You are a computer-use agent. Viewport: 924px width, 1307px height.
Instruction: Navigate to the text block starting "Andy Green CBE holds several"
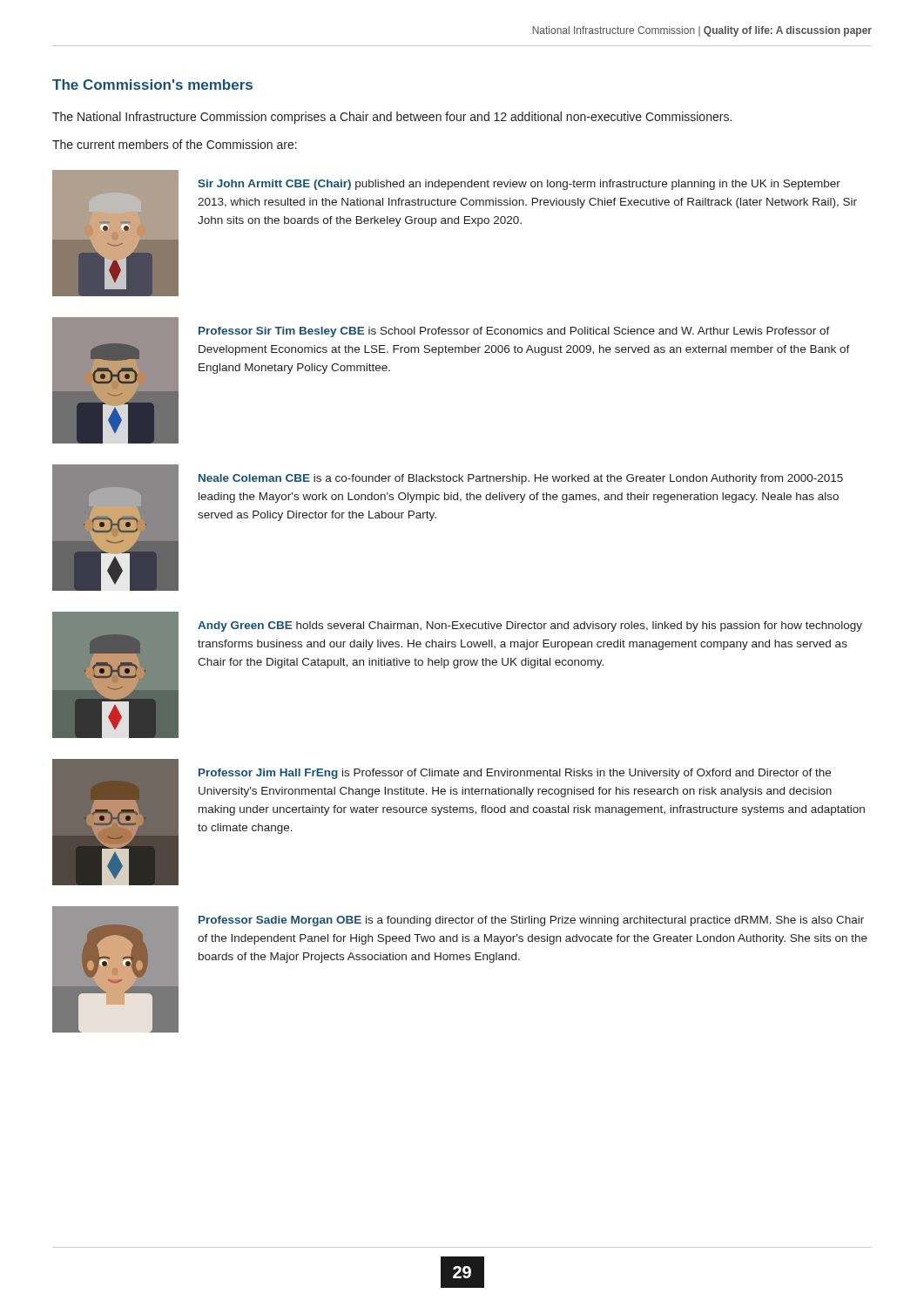[530, 644]
